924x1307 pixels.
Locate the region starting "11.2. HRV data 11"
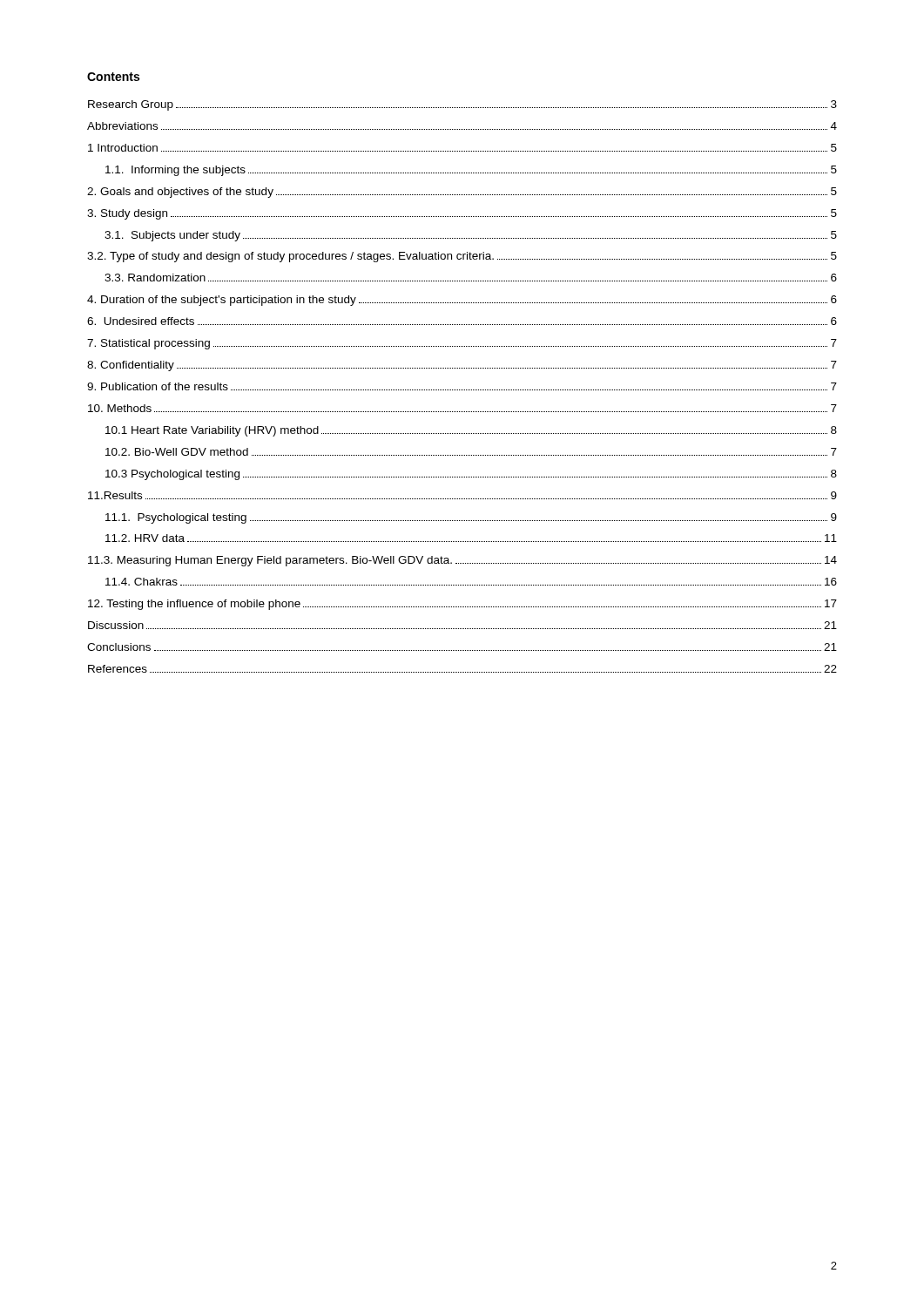tap(462, 539)
